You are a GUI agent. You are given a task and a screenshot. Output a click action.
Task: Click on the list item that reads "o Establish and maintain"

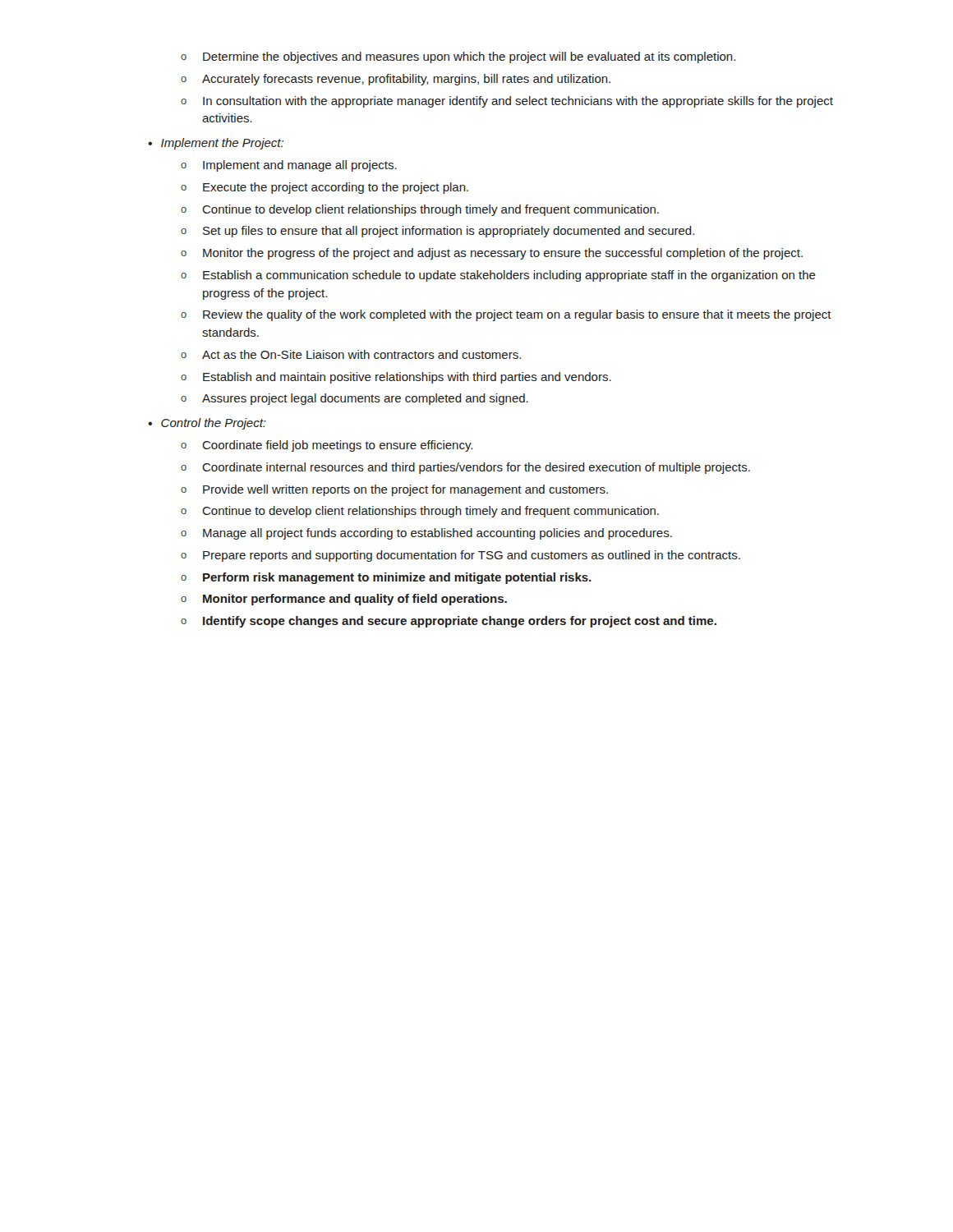pyautogui.click(x=518, y=376)
